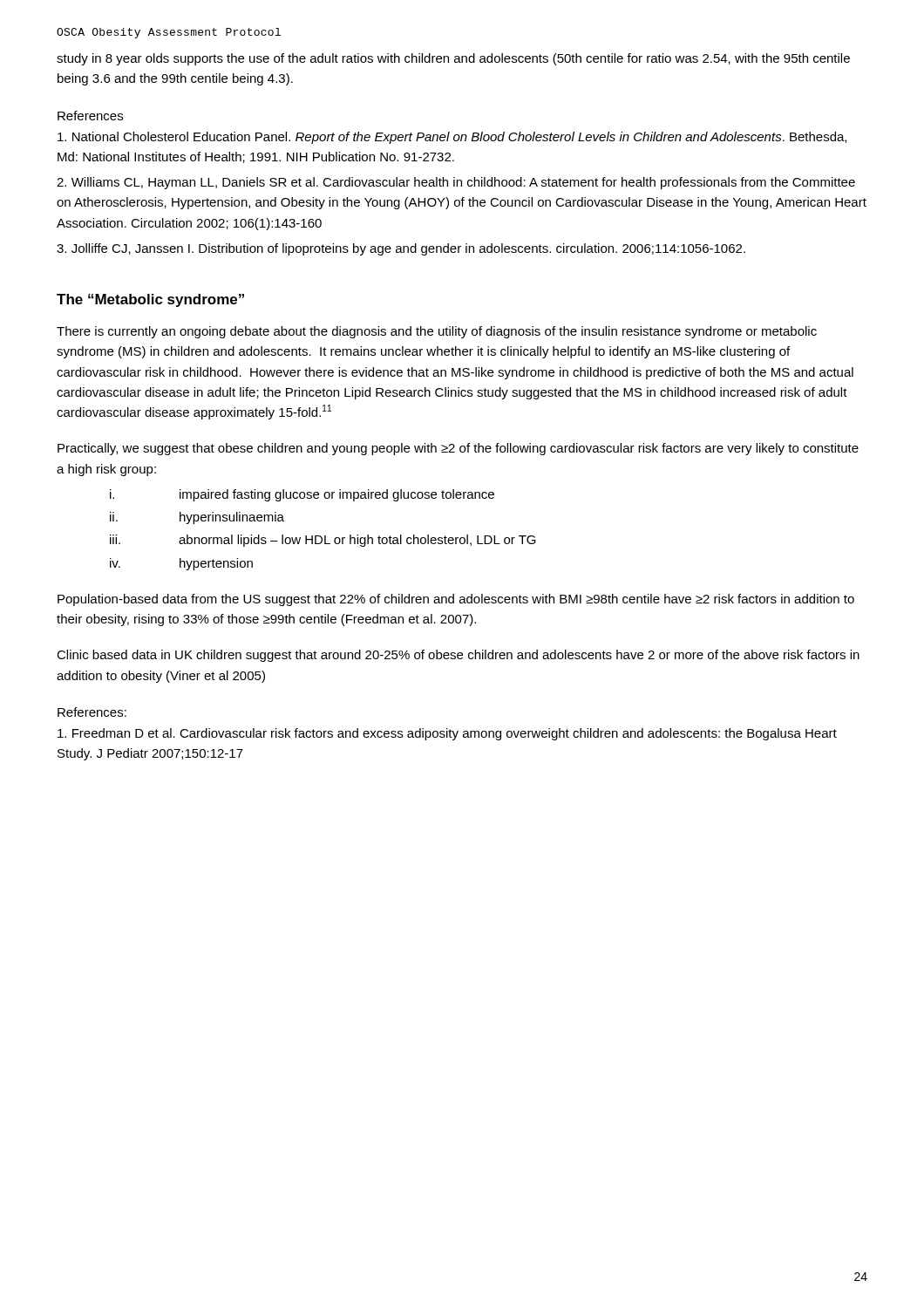The width and height of the screenshot is (924, 1308).
Task: Where is the passage that starts "Practically, we suggest"?
Action: (x=458, y=458)
